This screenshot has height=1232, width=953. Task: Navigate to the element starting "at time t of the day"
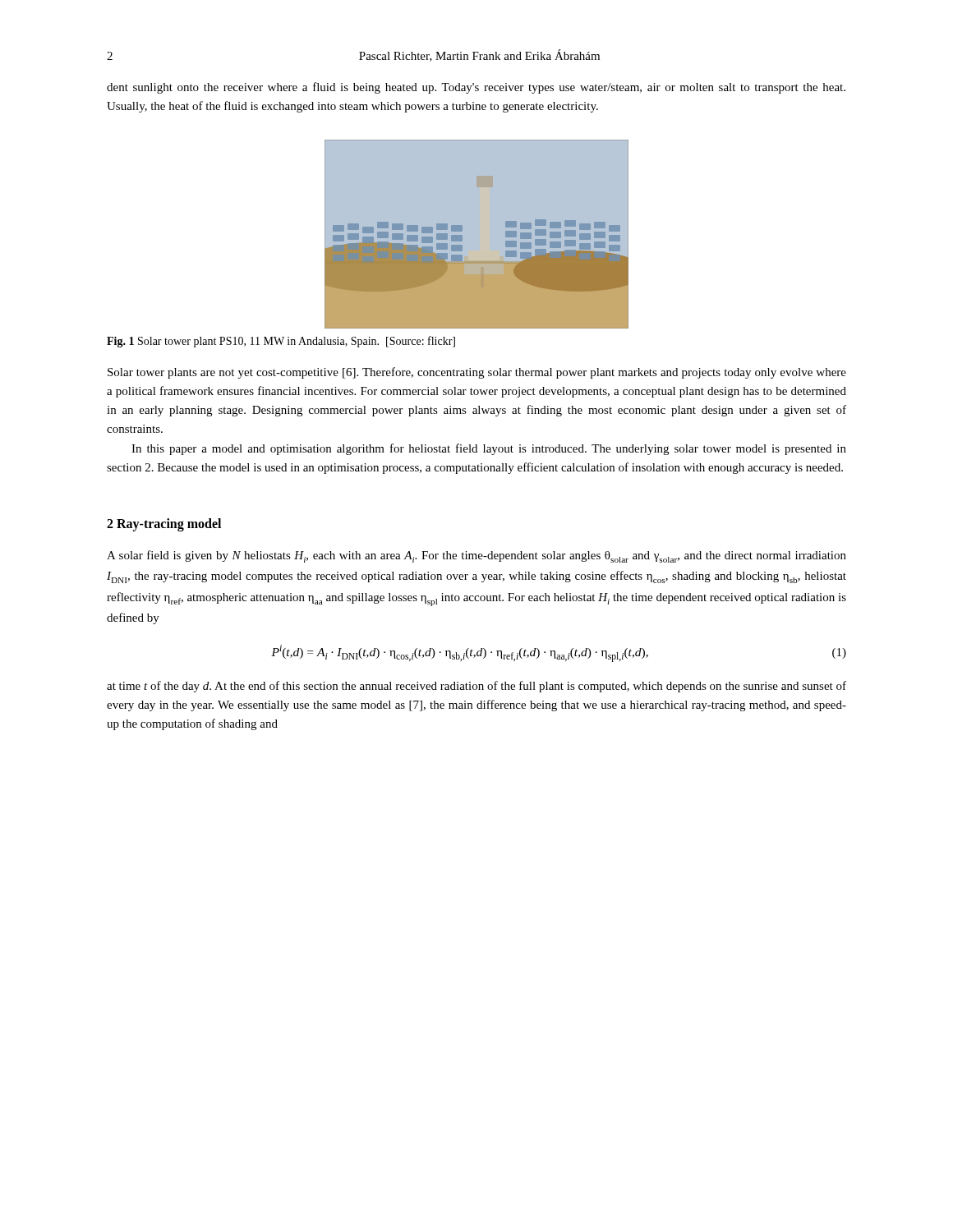tap(476, 705)
